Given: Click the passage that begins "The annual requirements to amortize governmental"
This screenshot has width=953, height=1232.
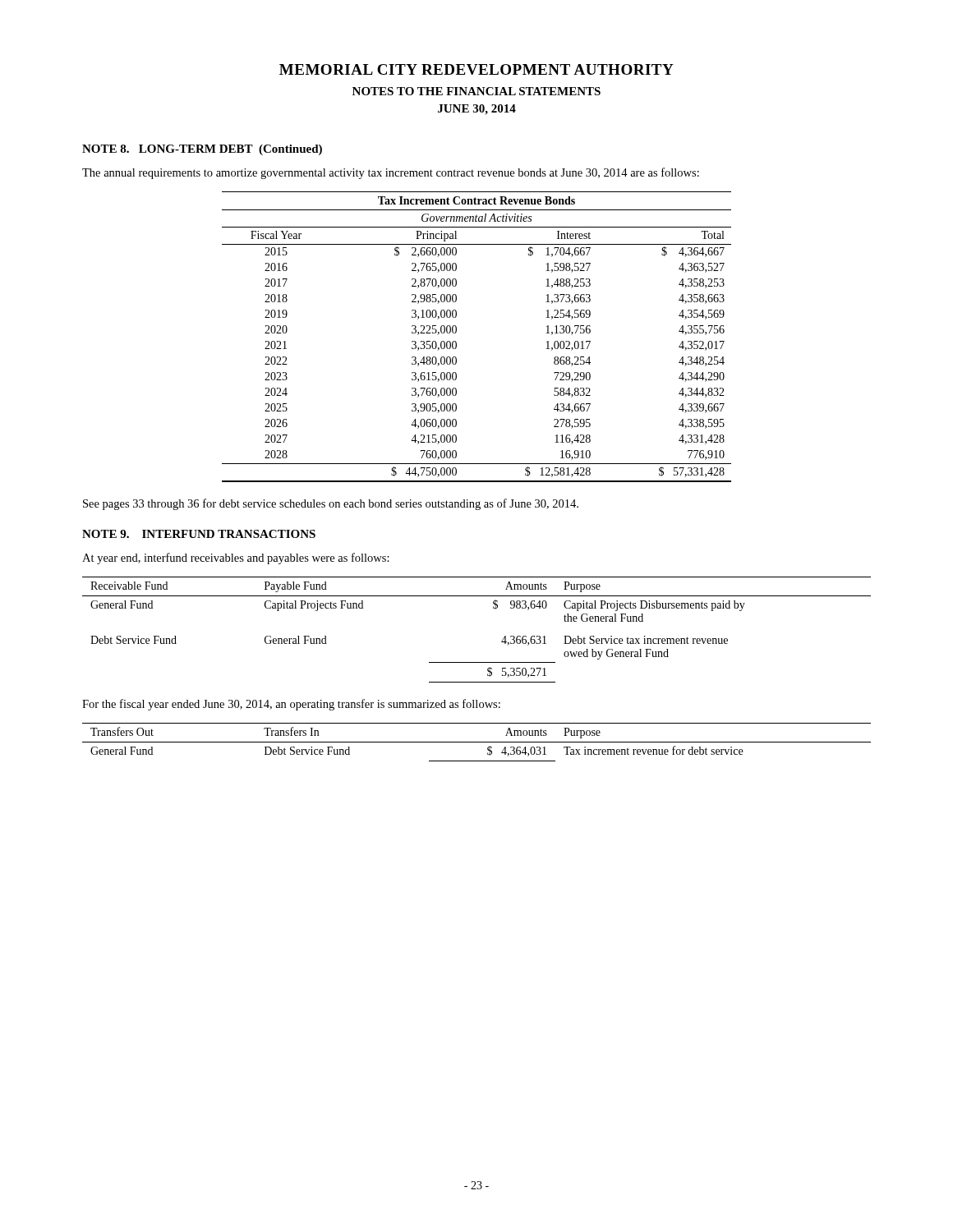Looking at the screenshot, I should (391, 172).
